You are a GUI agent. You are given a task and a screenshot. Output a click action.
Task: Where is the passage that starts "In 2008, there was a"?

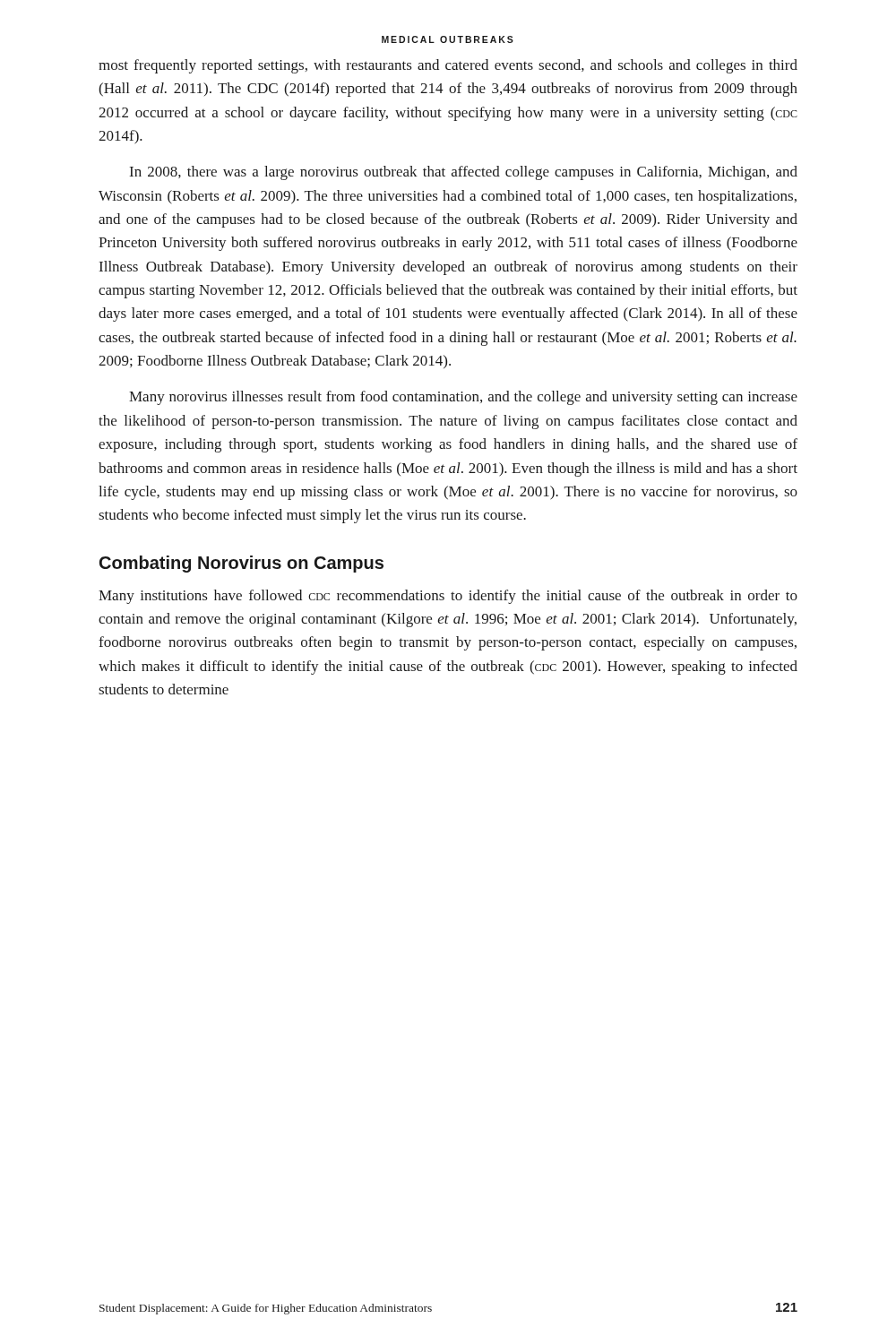click(x=448, y=266)
